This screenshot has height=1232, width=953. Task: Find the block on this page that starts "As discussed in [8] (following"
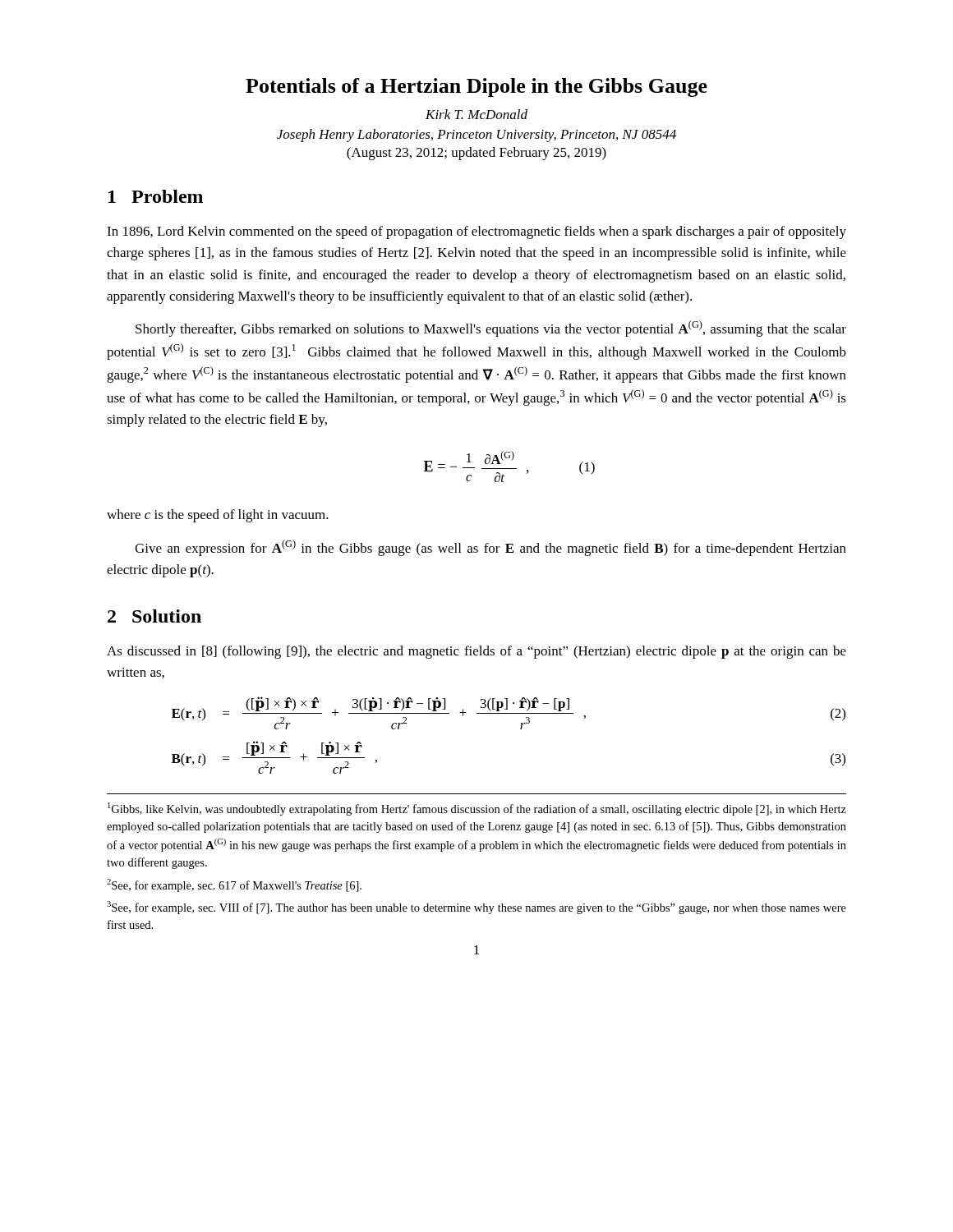coord(476,662)
